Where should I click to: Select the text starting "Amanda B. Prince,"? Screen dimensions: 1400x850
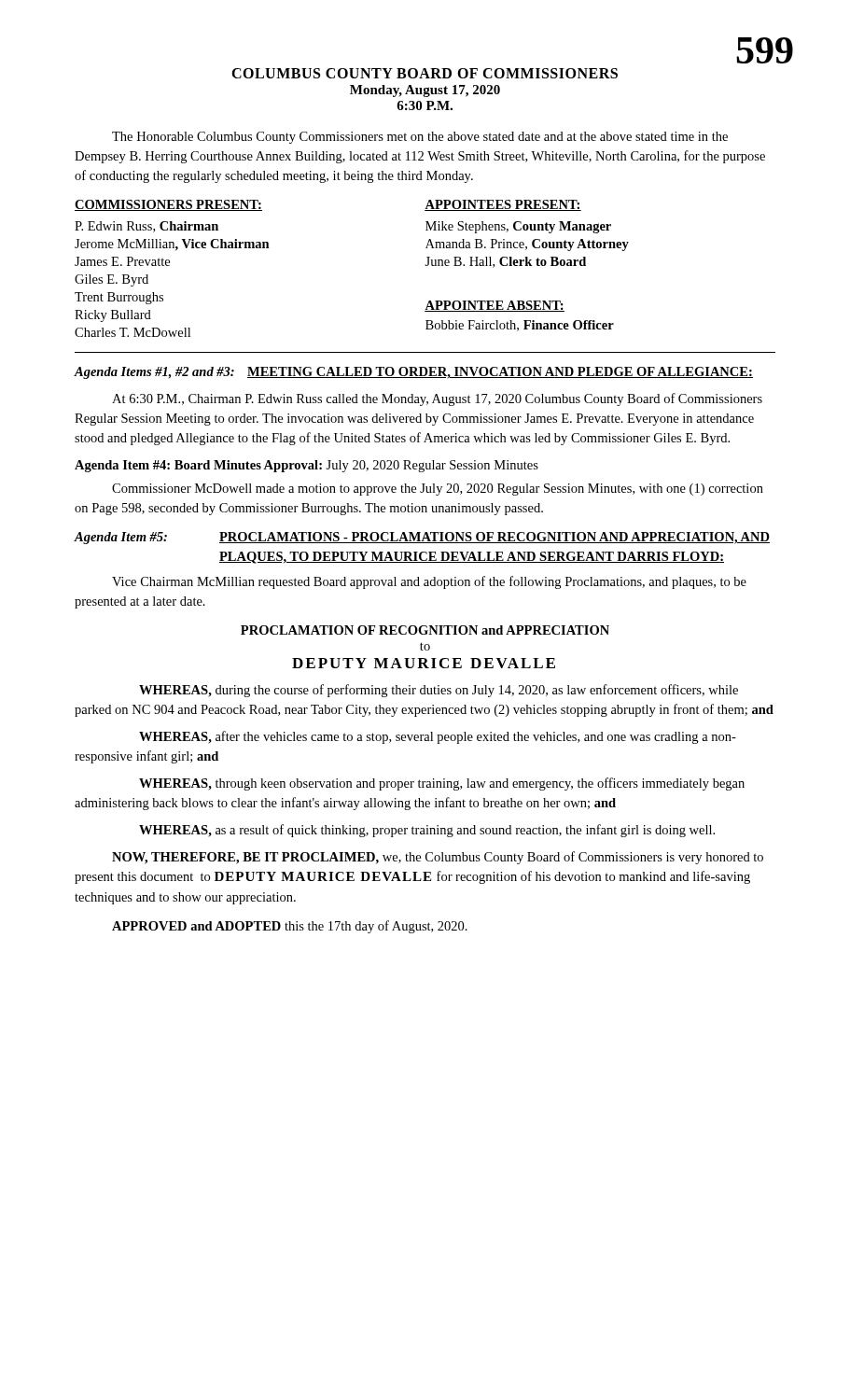click(x=527, y=244)
